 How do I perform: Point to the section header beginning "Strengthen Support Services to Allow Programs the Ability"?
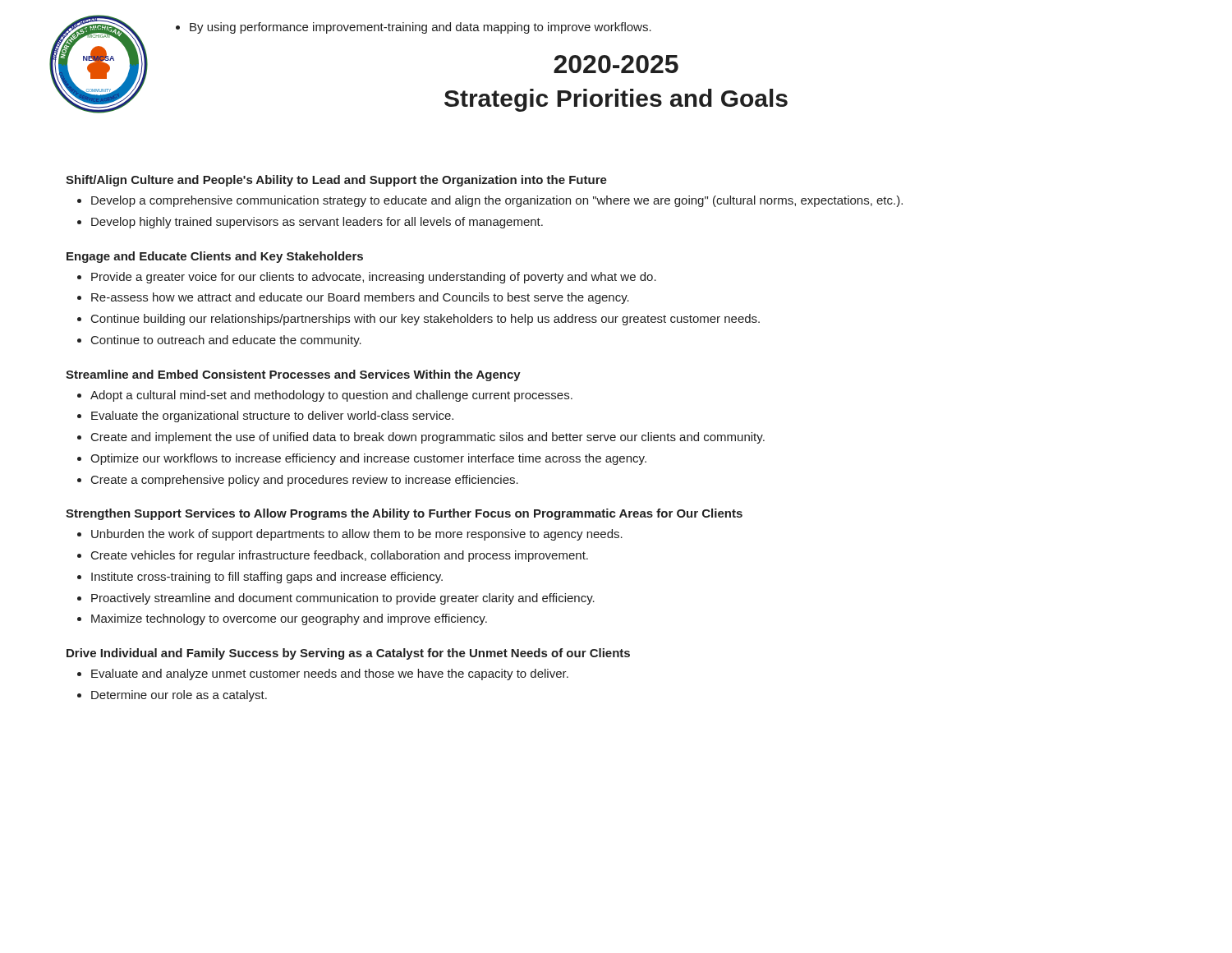404,513
